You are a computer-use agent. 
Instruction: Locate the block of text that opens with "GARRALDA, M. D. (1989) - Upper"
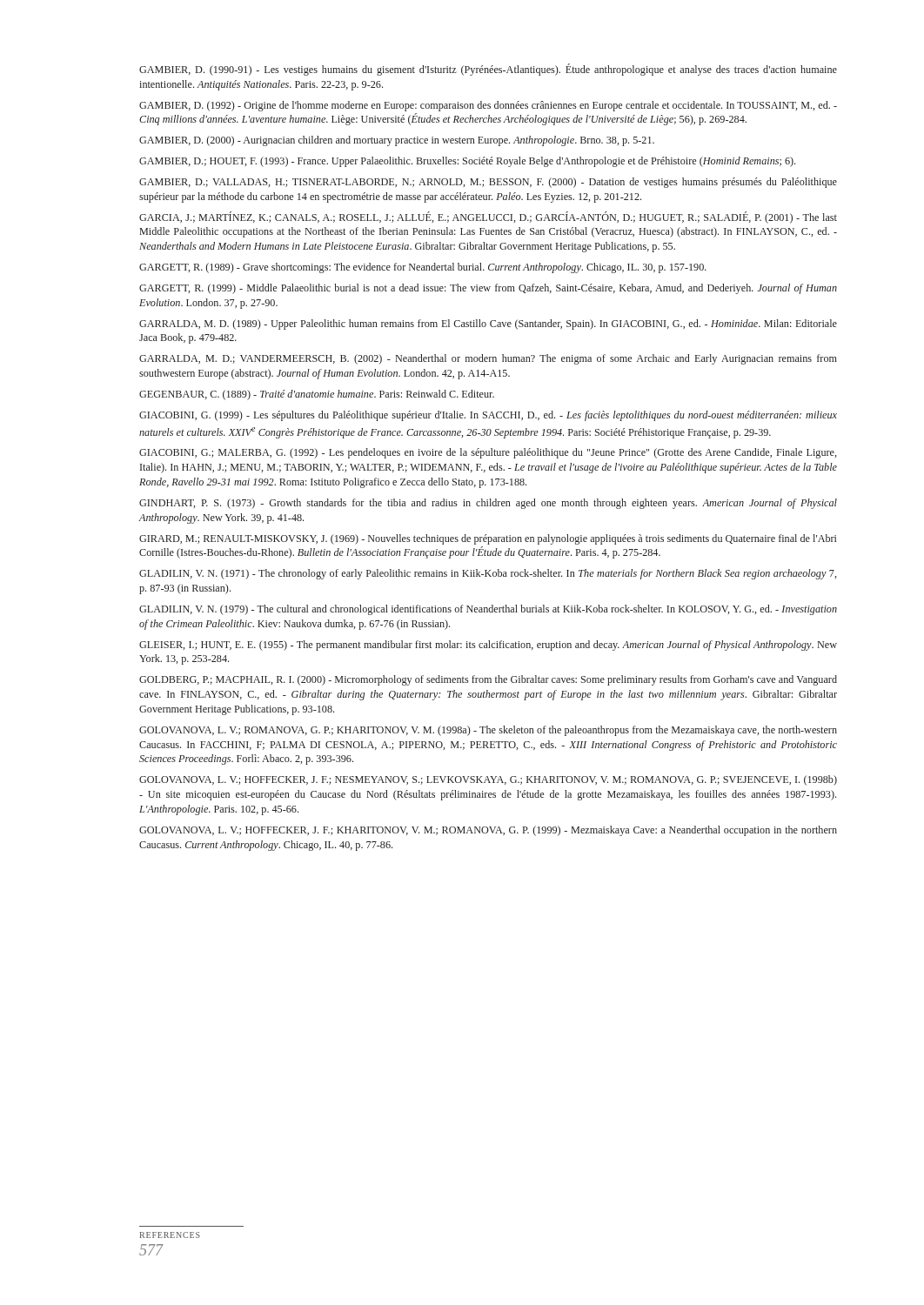click(x=488, y=331)
